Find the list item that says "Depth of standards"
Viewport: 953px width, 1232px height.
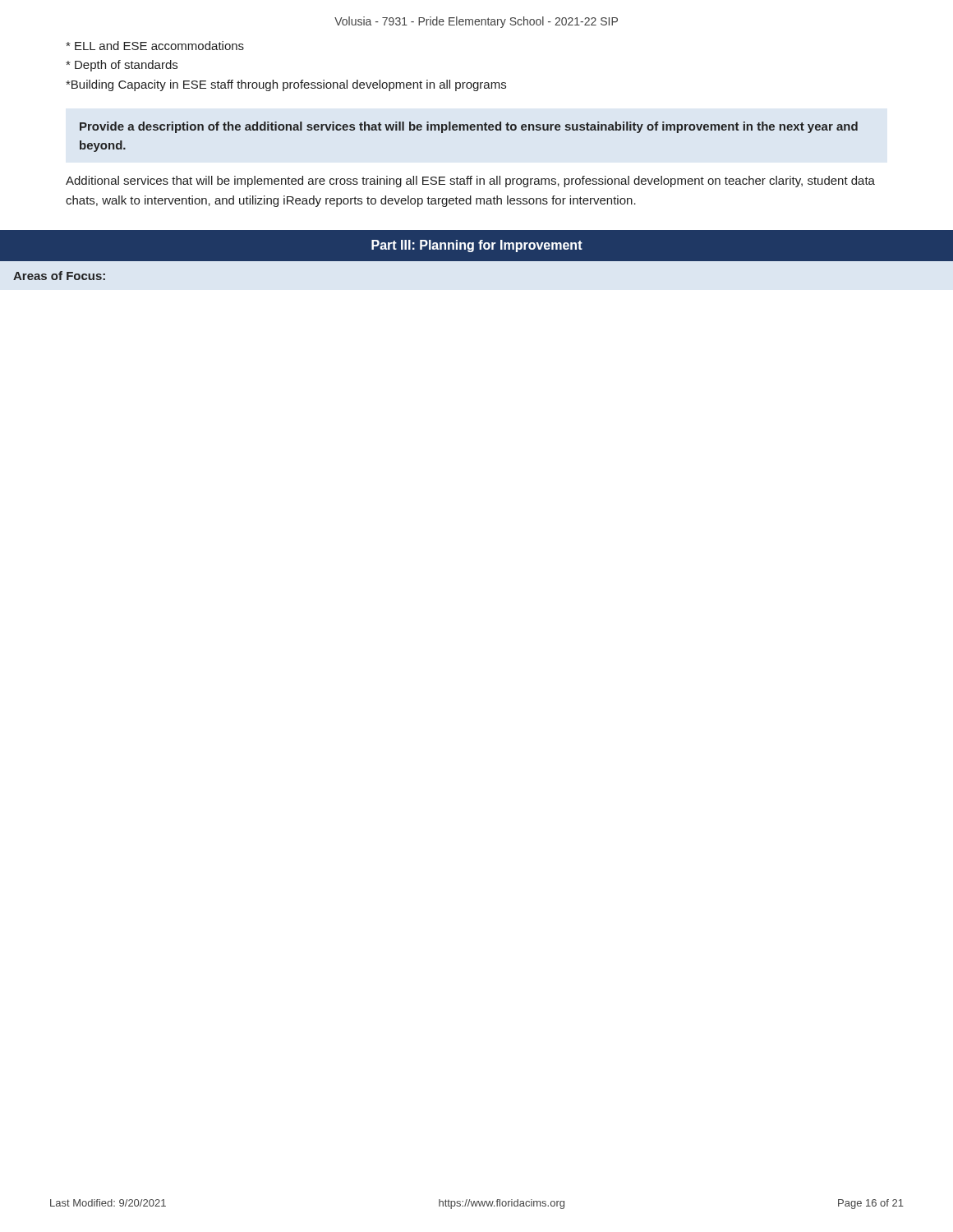click(122, 65)
